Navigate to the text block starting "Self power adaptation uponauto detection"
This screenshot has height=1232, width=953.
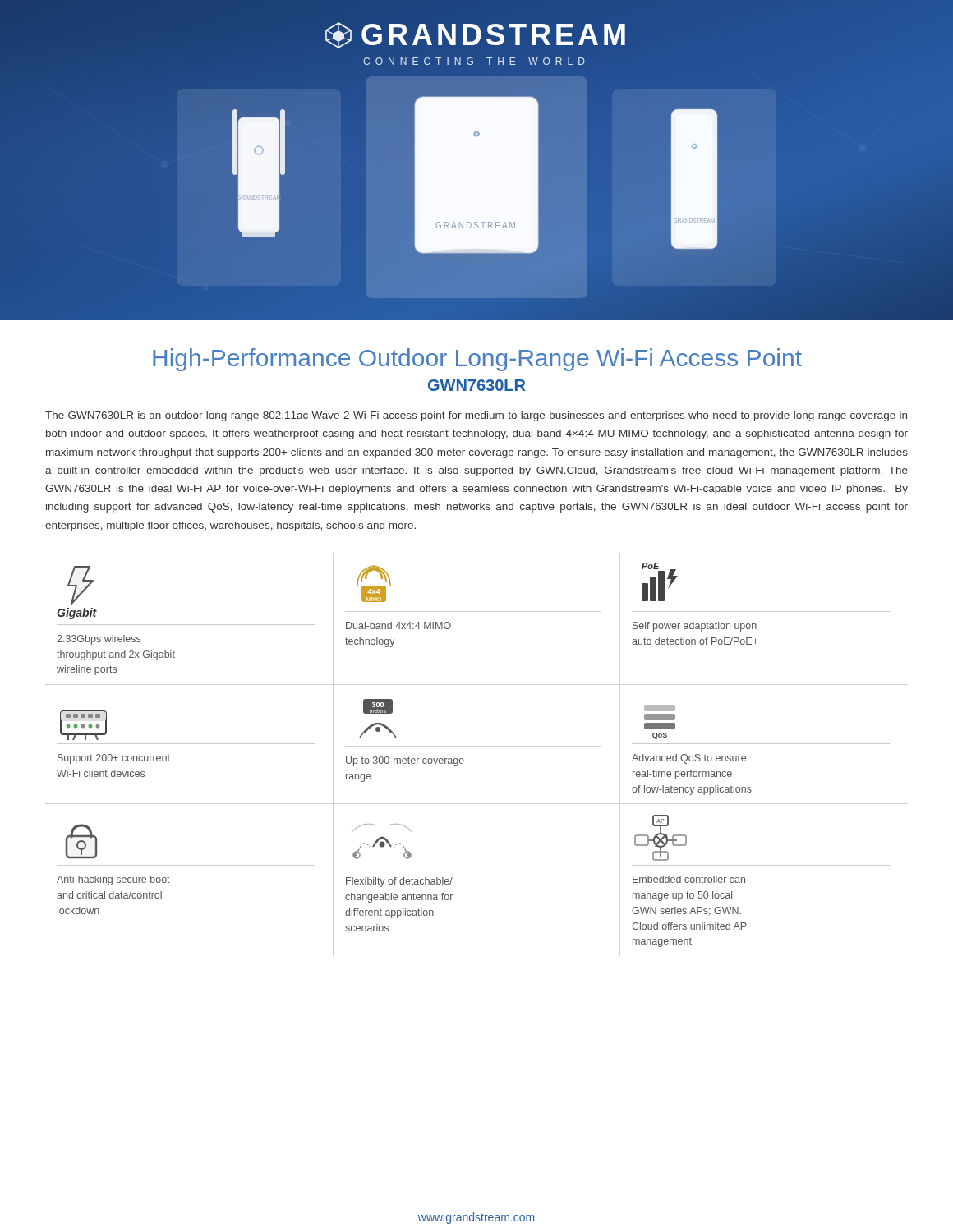pos(695,633)
